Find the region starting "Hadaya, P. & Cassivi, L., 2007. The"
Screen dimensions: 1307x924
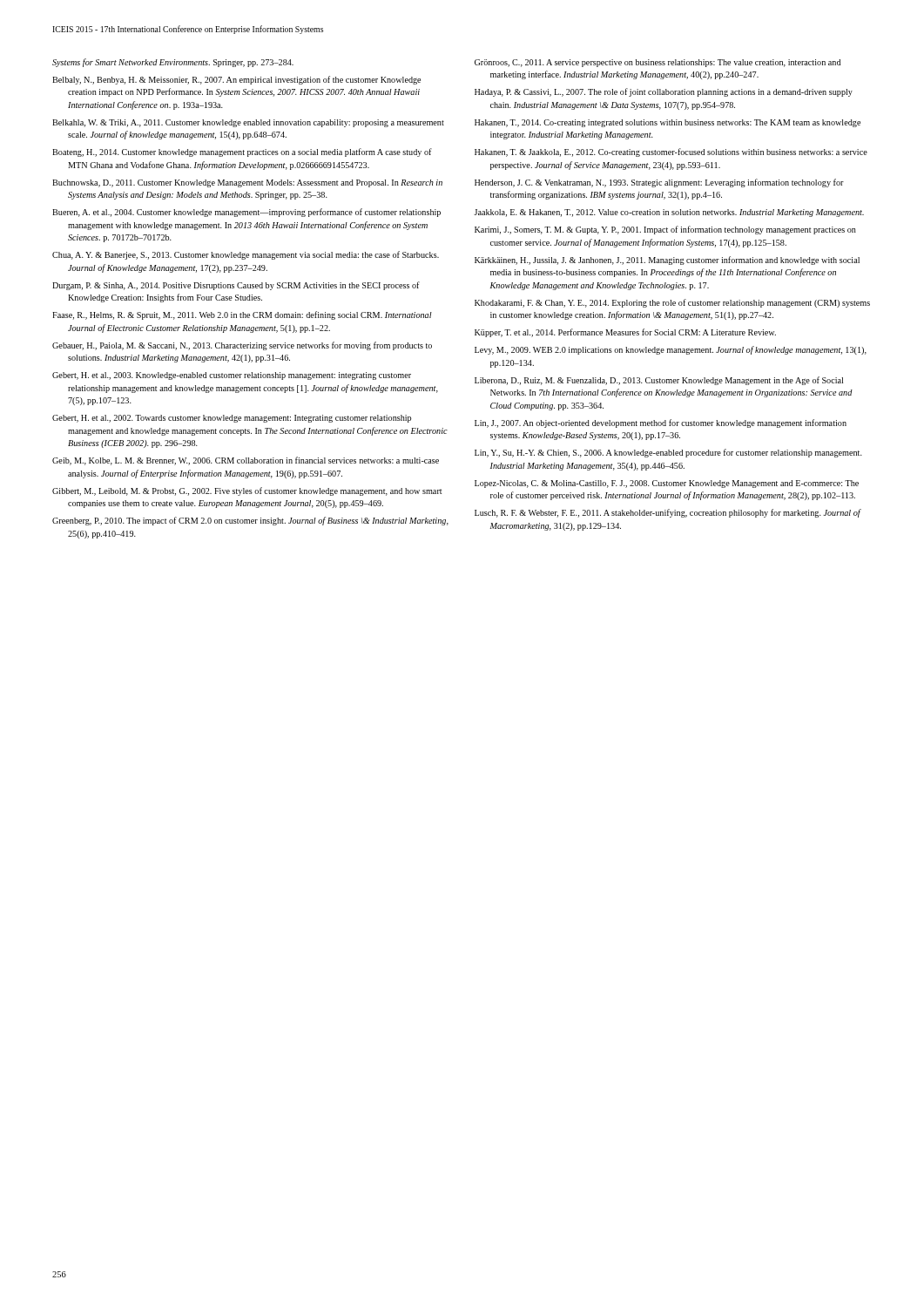tap(663, 99)
